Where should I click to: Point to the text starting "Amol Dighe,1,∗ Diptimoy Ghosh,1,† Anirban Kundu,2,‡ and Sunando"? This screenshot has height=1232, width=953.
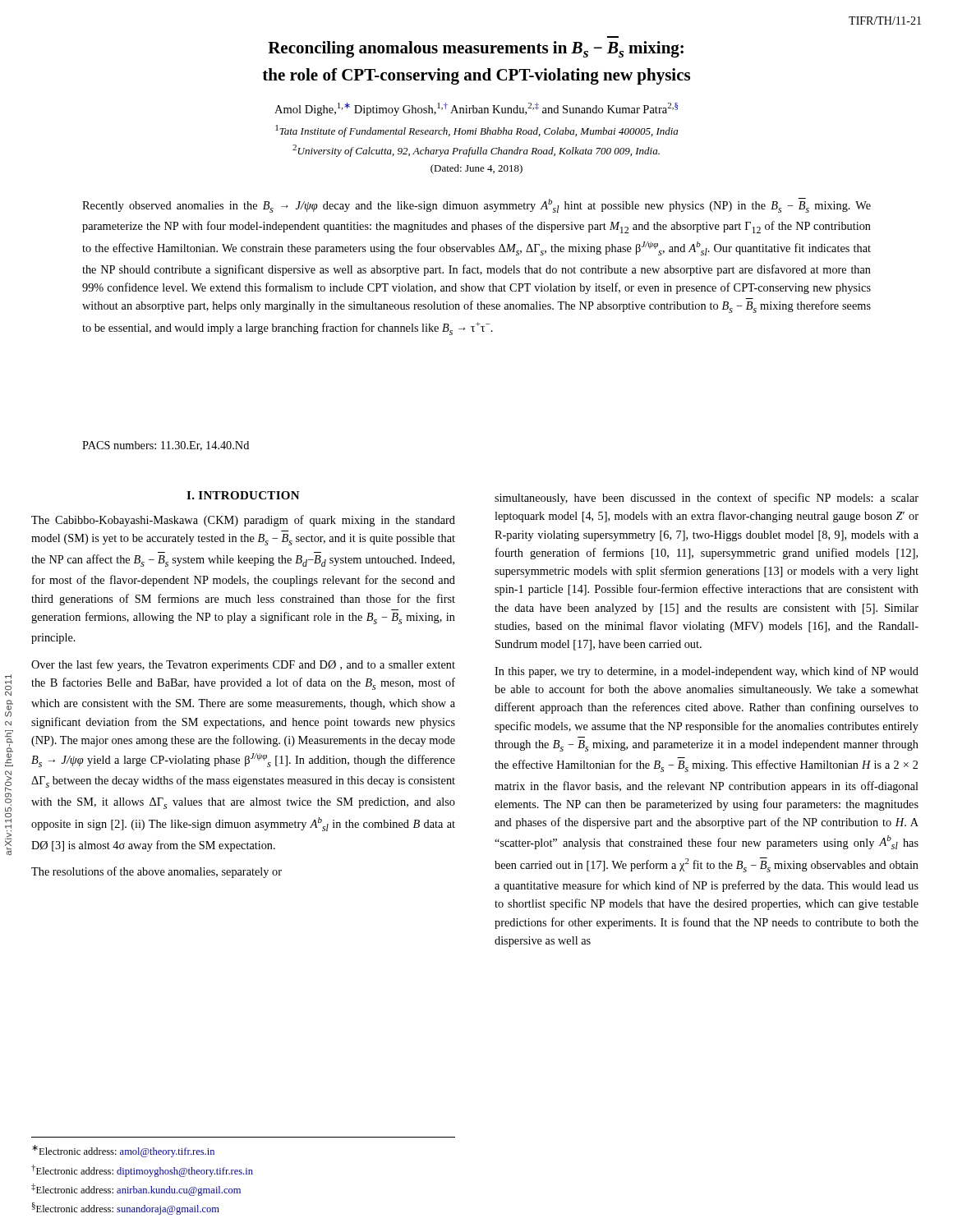(x=476, y=108)
